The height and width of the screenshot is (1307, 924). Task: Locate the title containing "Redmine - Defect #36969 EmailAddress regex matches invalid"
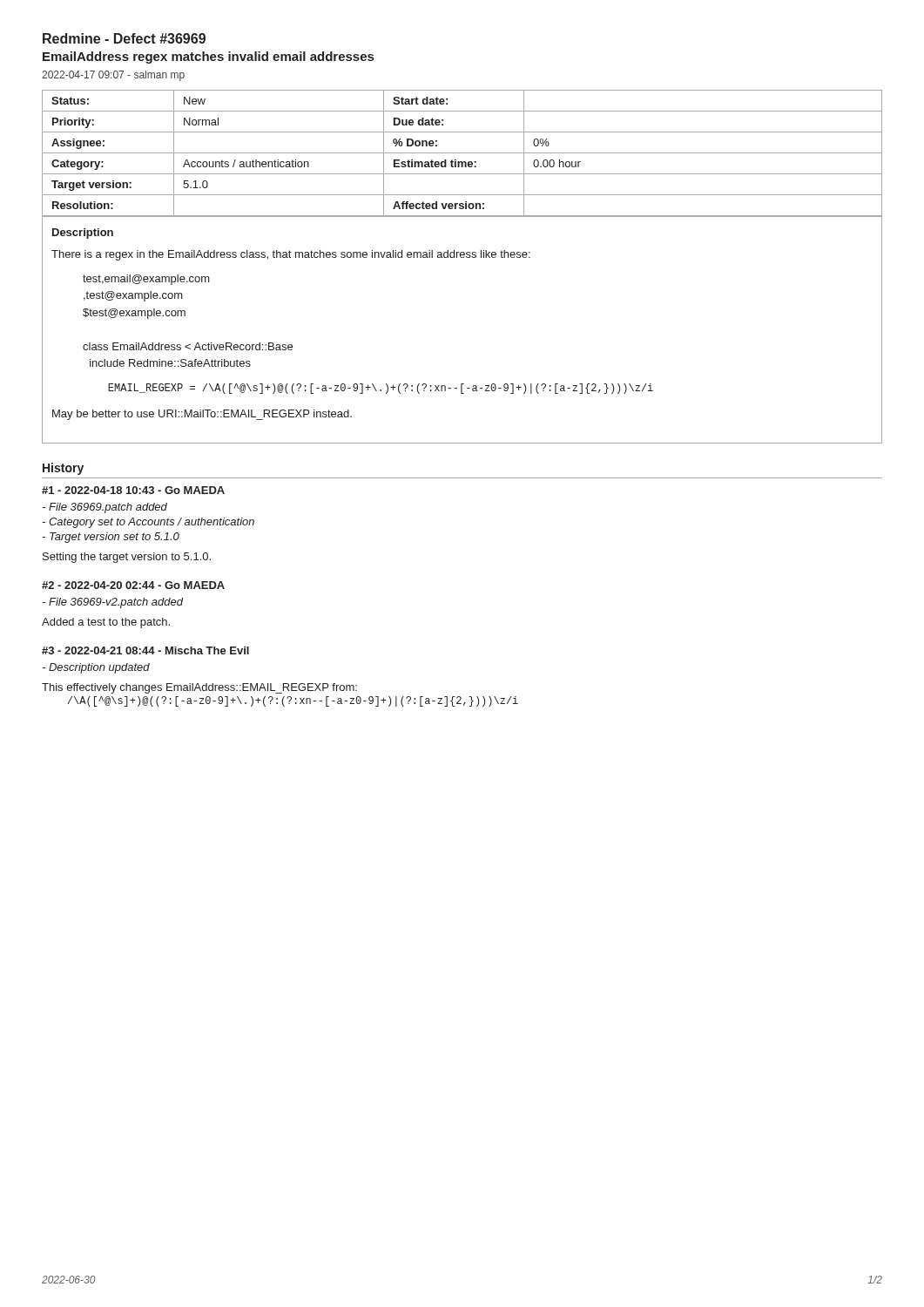124,38
